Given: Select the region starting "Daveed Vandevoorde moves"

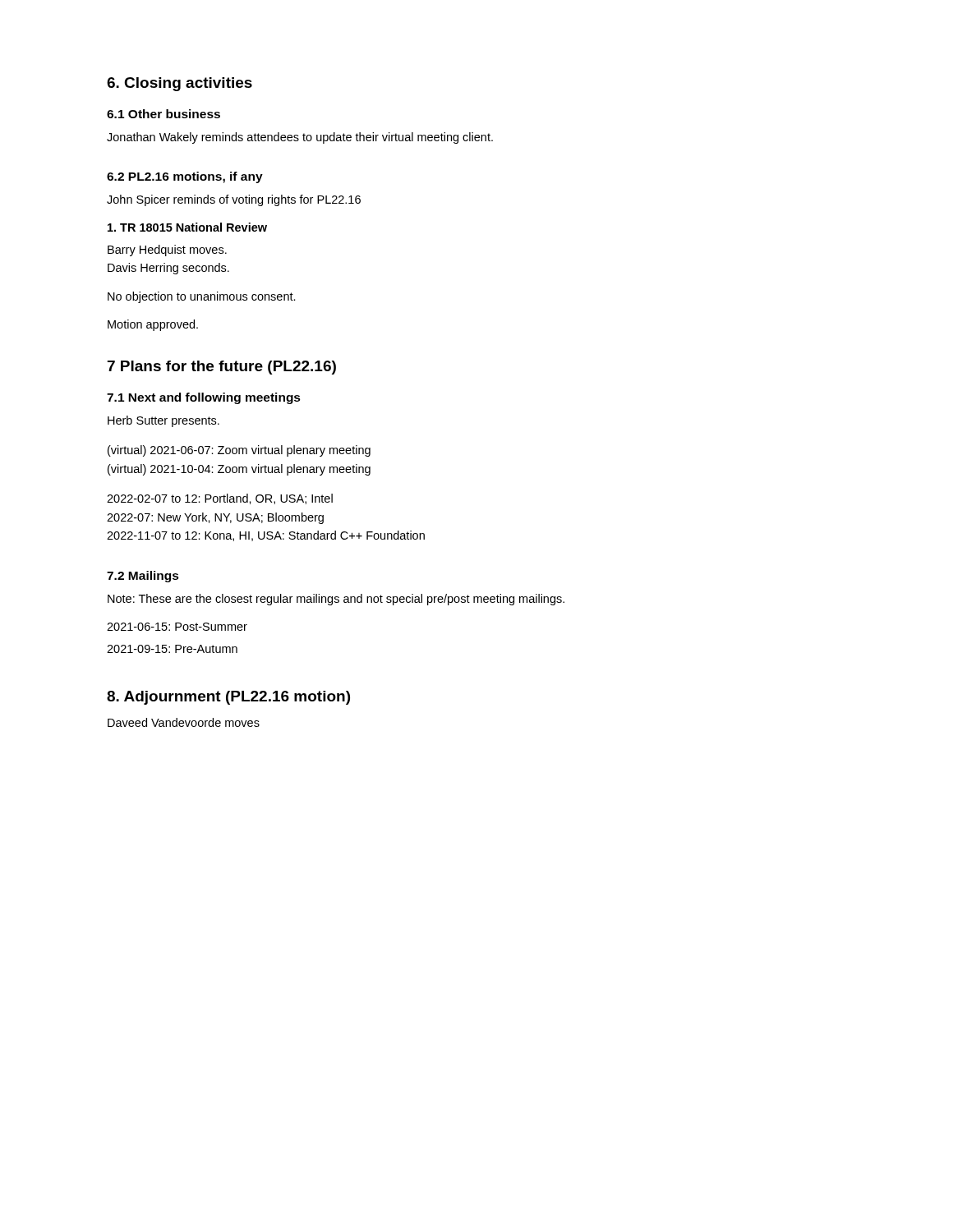Looking at the screenshot, I should coord(183,723).
